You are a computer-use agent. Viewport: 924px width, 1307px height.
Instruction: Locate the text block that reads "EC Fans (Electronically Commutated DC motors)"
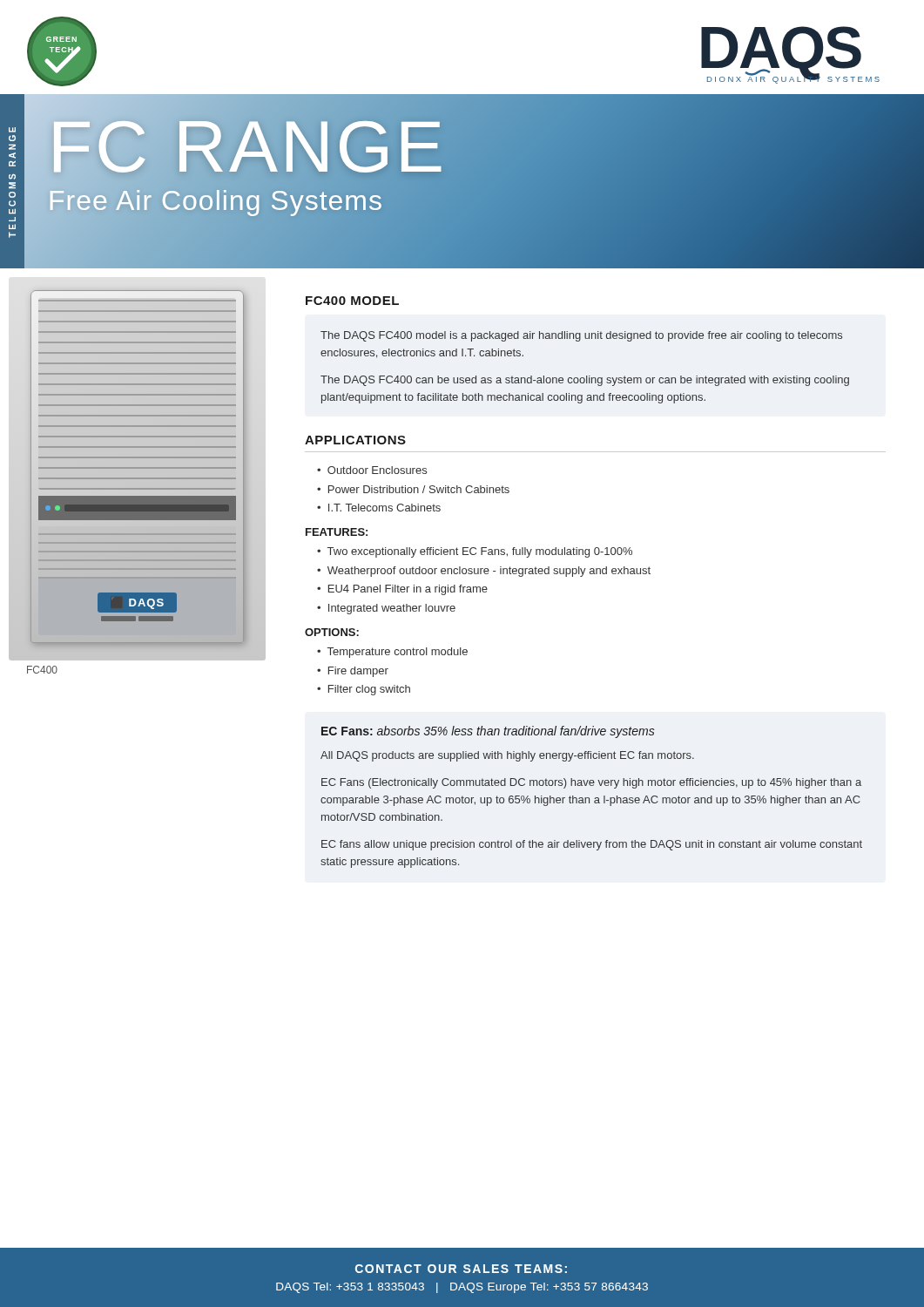coord(591,799)
